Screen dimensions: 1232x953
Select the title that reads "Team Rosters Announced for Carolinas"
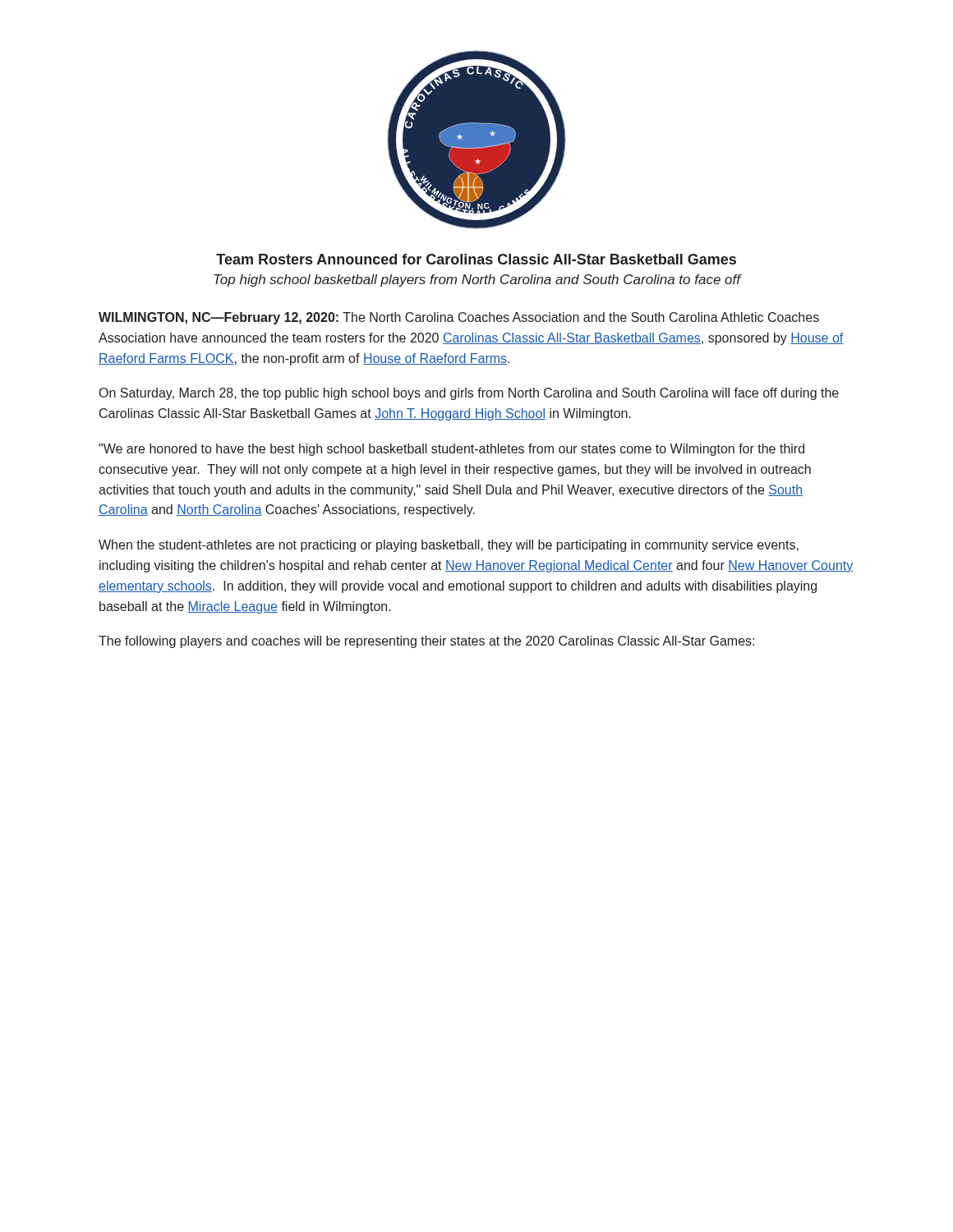click(476, 270)
